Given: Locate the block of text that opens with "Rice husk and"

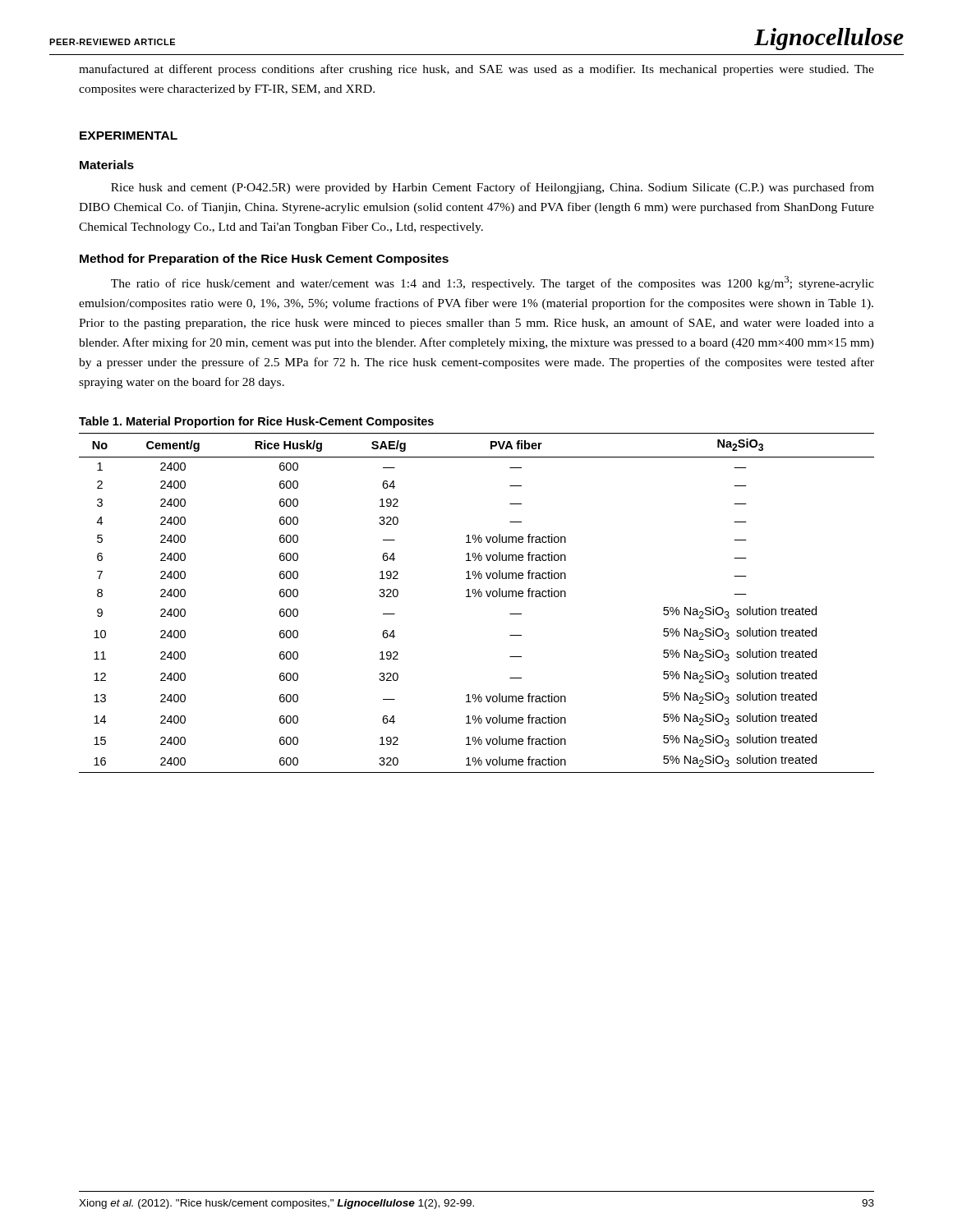Looking at the screenshot, I should pos(476,207).
